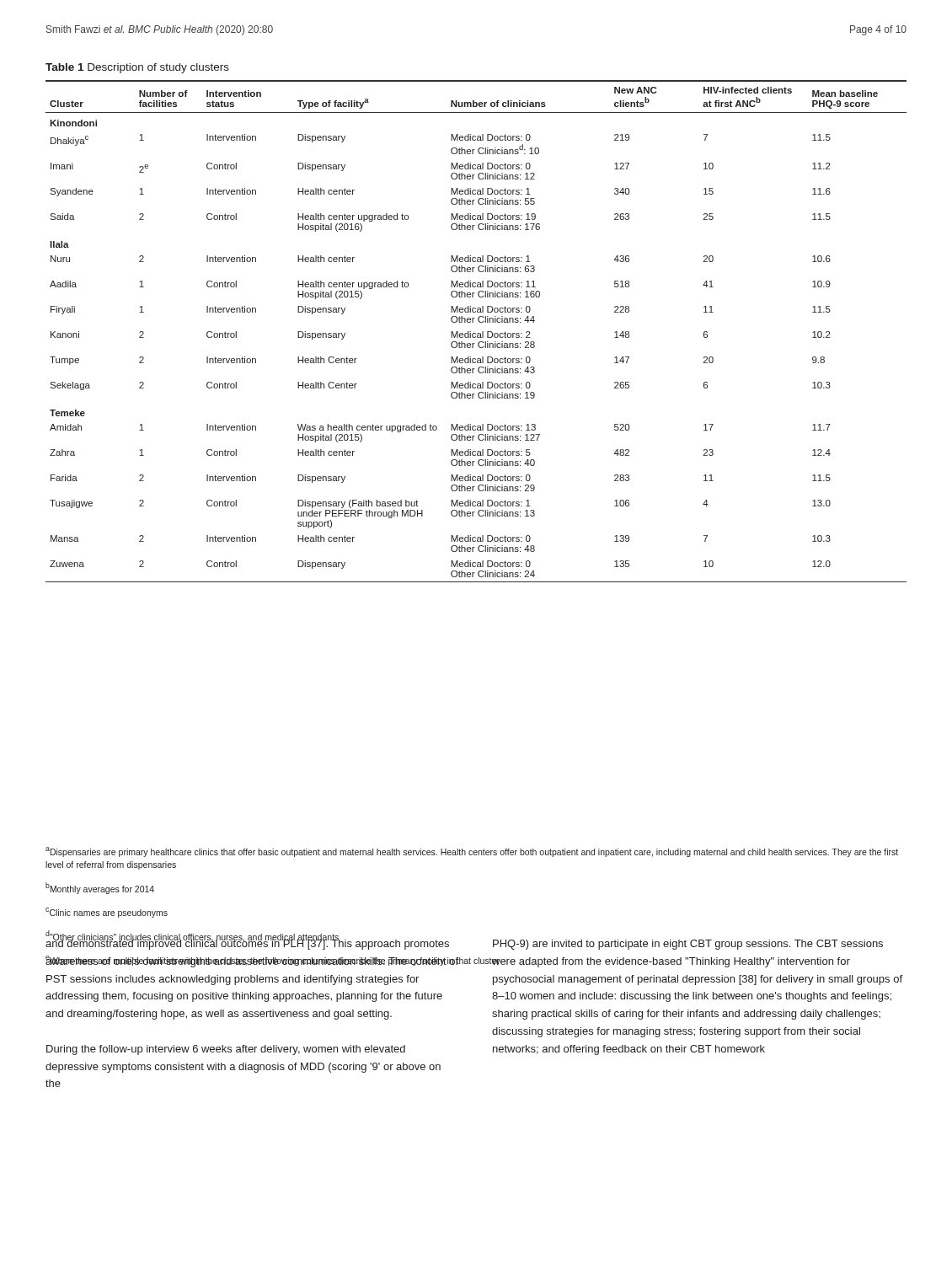
Task: Select the block starting "Table 1 Description of study clusters"
Action: click(137, 67)
